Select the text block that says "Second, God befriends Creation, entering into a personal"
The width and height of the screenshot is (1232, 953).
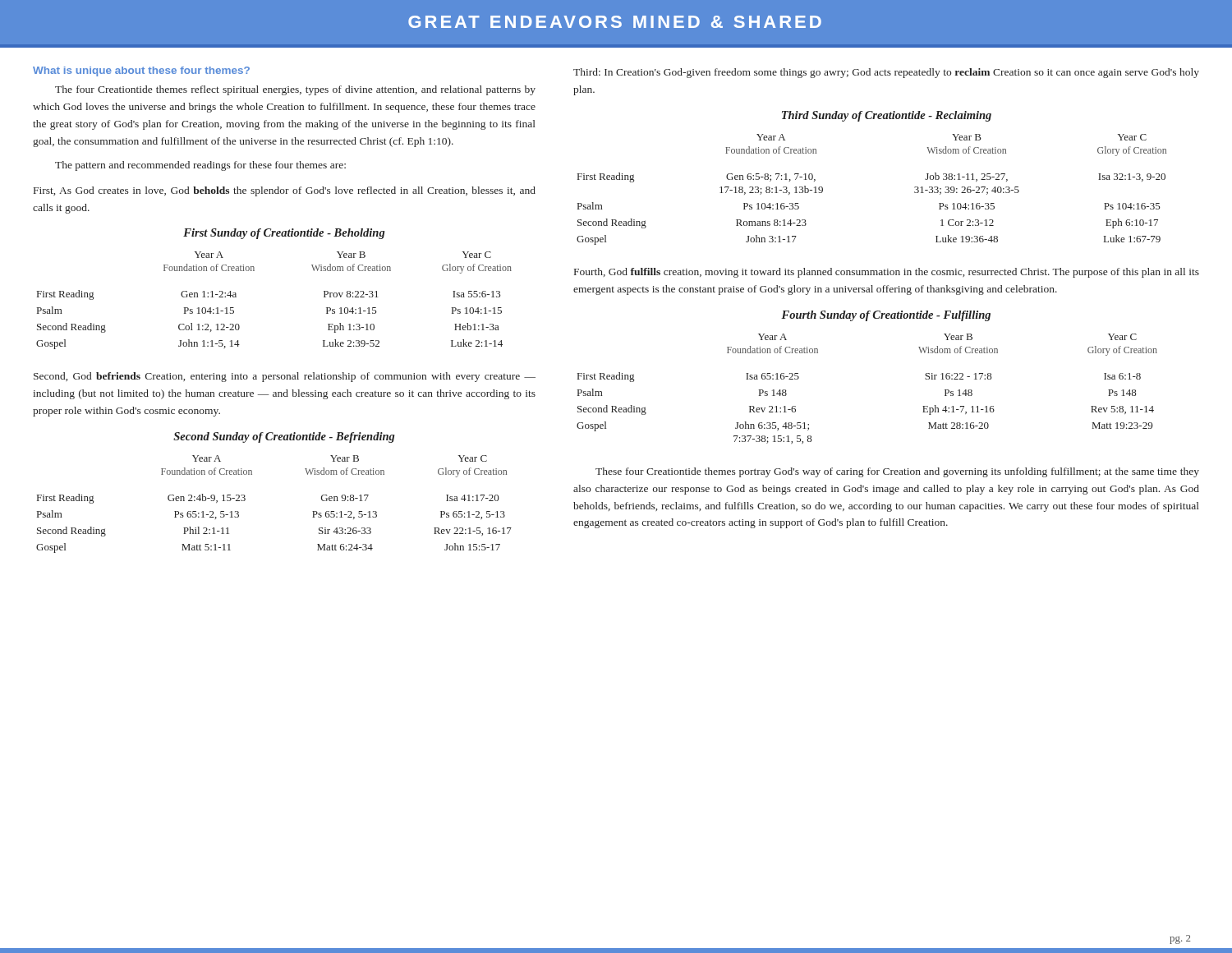(x=284, y=394)
